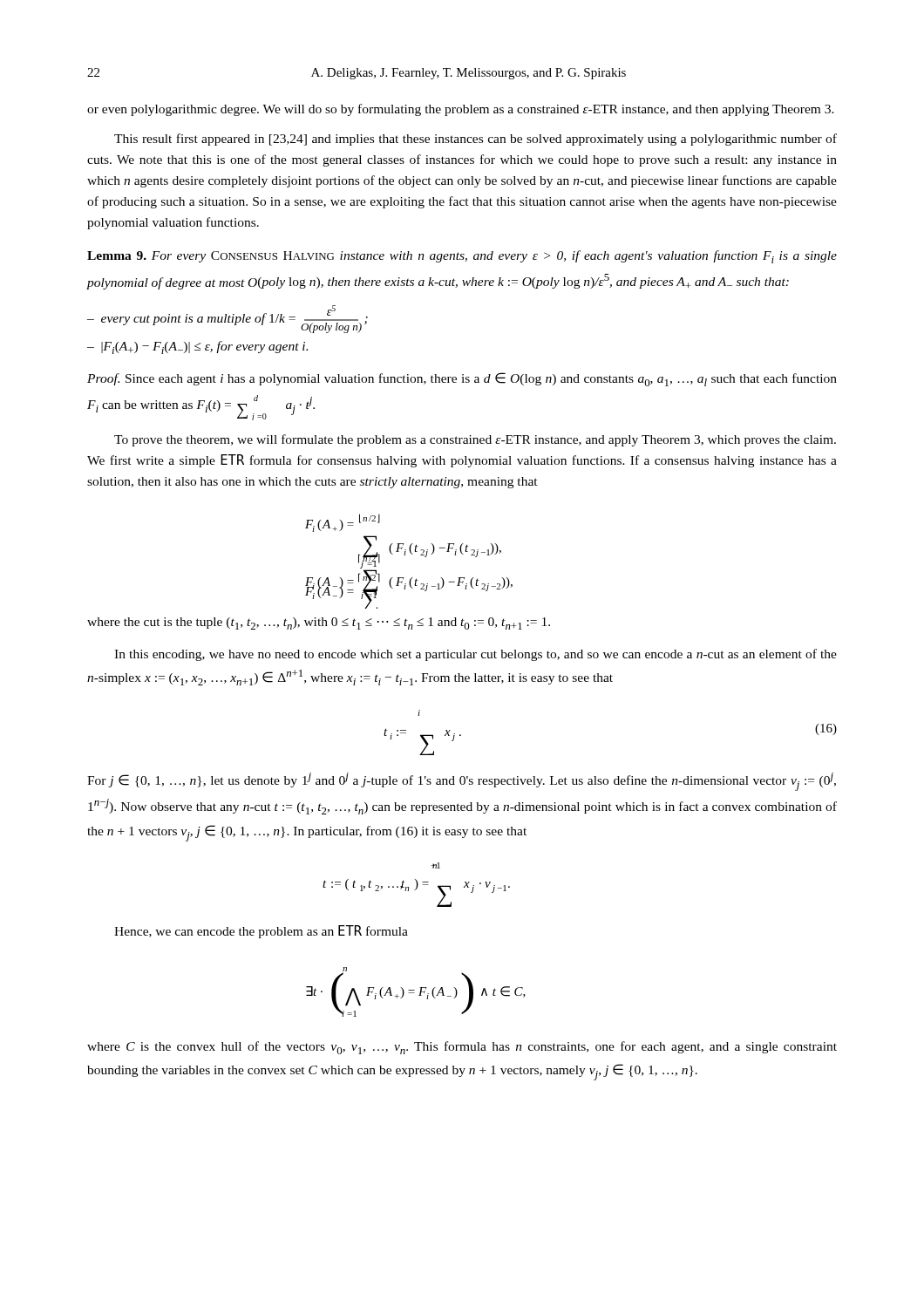Screen dimensions: 1308x924
Task: Locate the element starting "where the cut is the tuple"
Action: [462, 623]
